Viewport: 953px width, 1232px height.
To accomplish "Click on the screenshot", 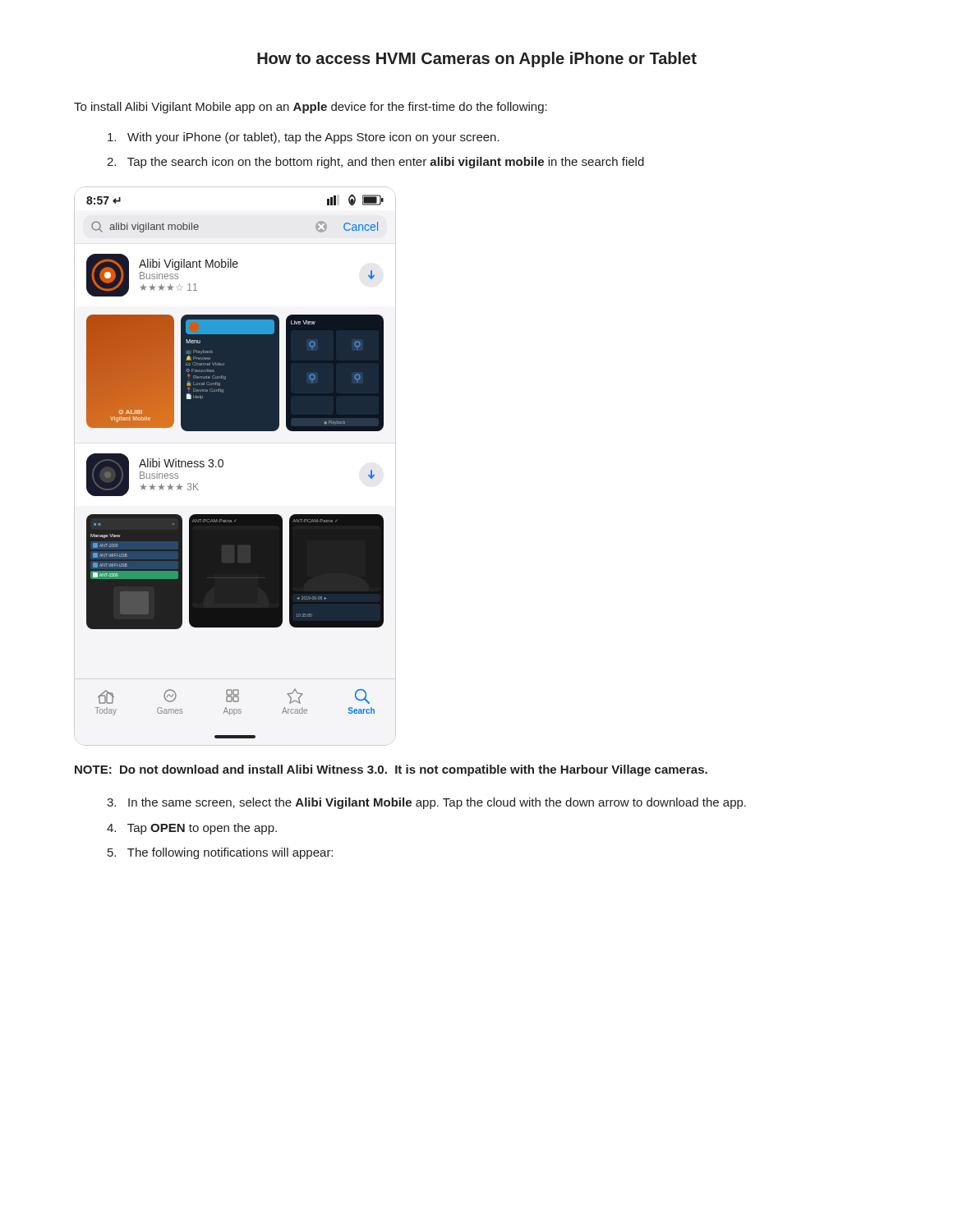I will 476,466.
